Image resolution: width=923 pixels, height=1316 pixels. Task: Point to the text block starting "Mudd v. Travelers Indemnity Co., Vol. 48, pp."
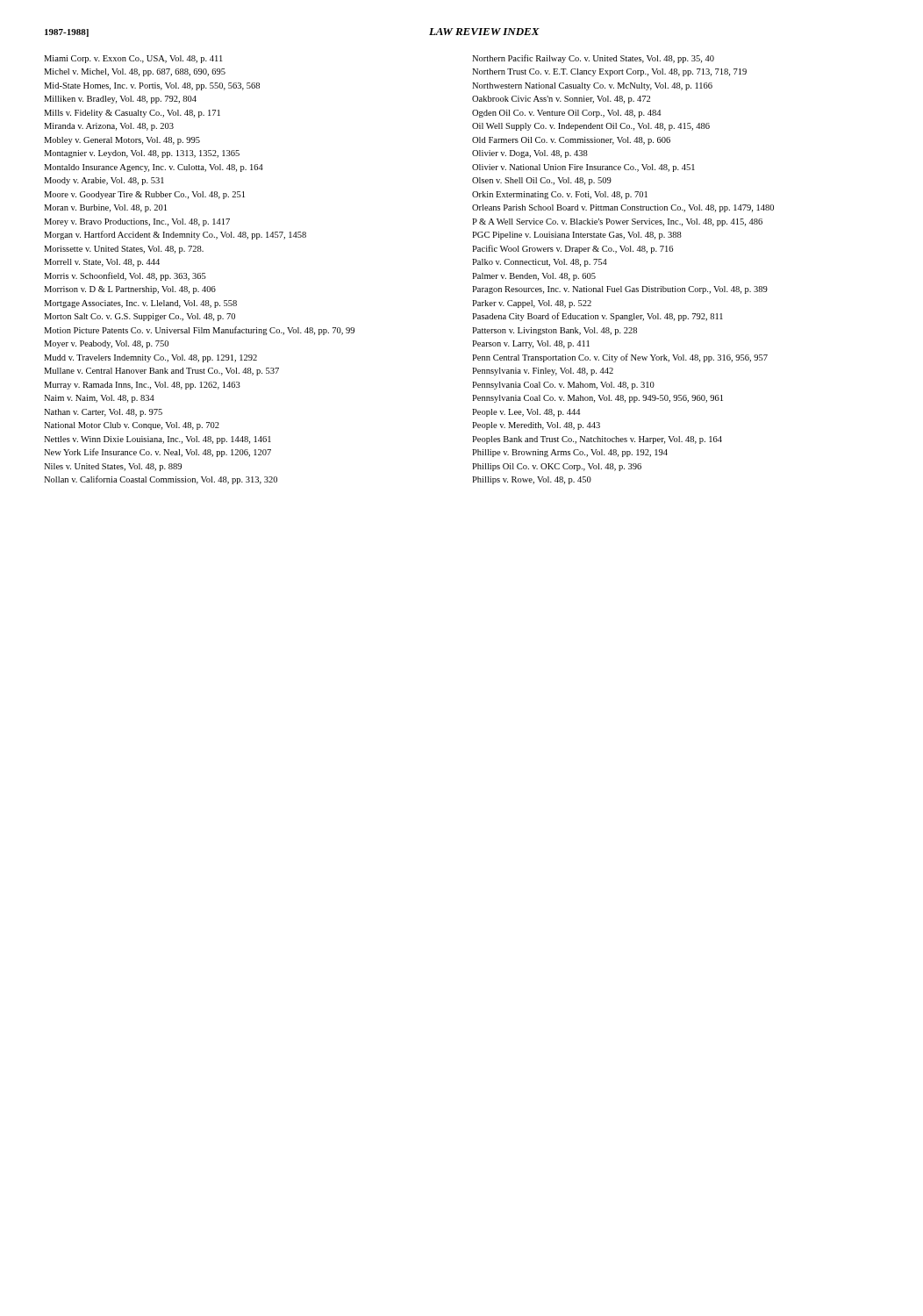(x=151, y=357)
